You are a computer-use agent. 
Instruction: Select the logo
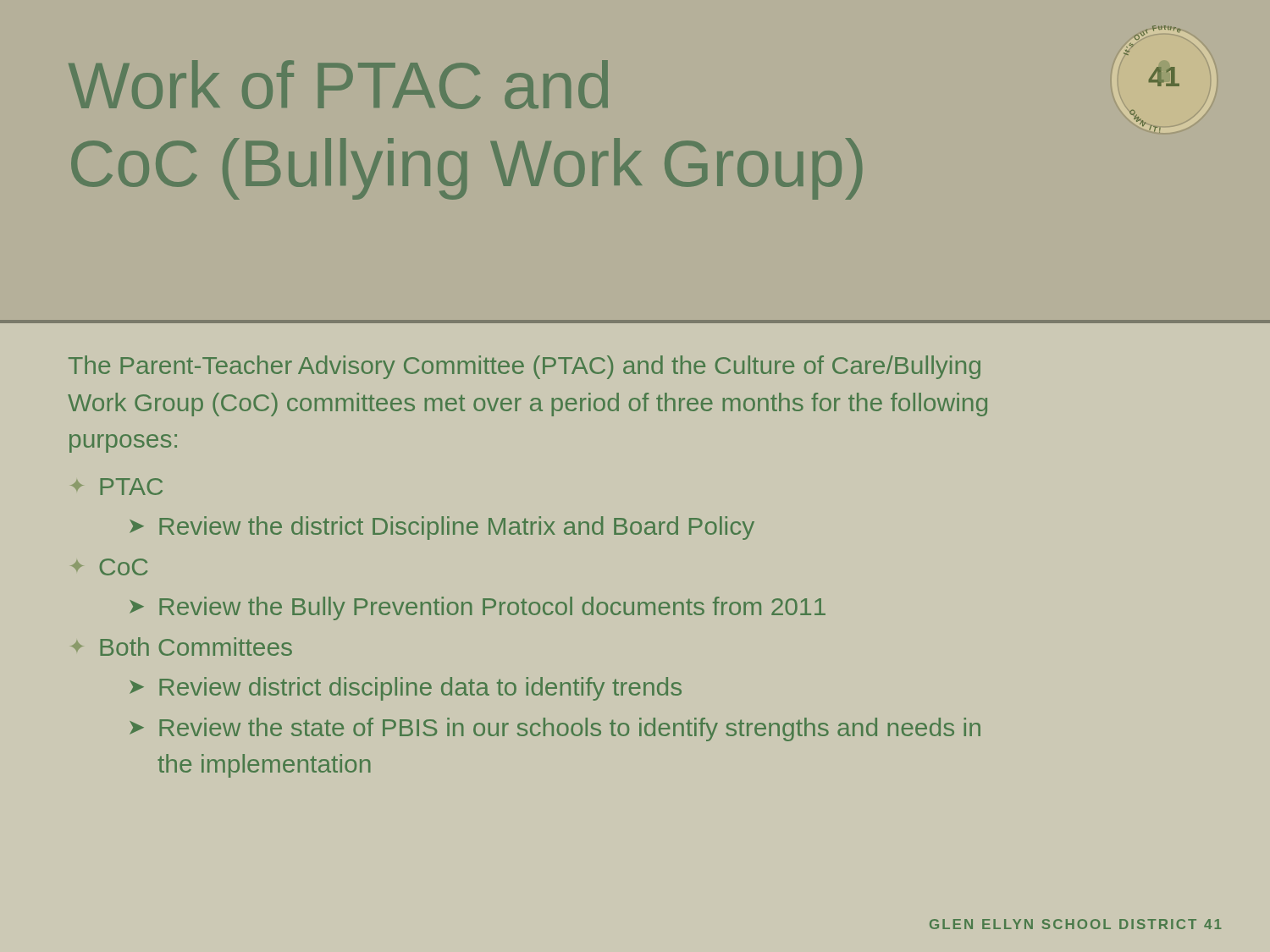(1164, 80)
